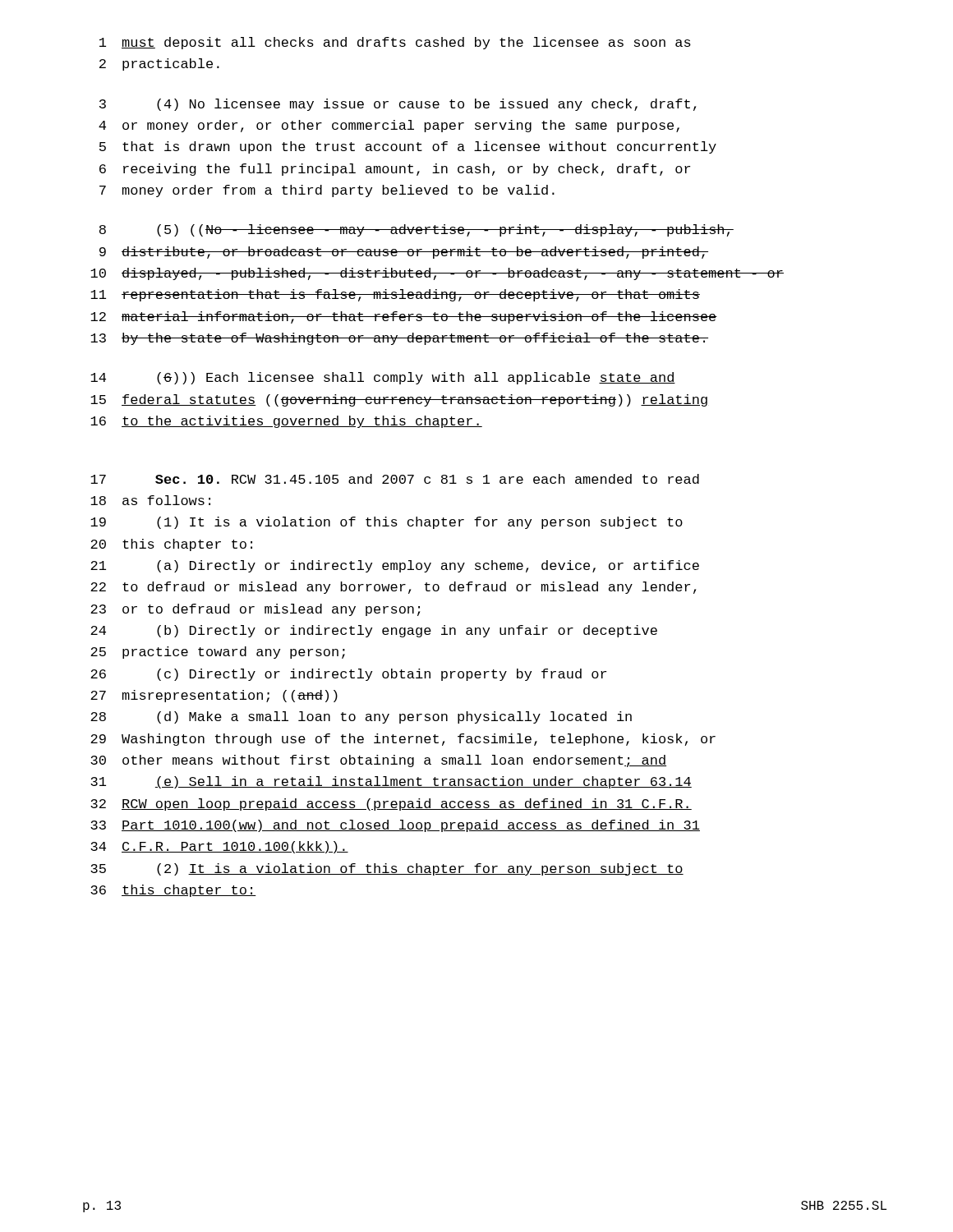Find the region starting "8 (5) ((No ‑"
The width and height of the screenshot is (953, 1232).
[x=485, y=285]
